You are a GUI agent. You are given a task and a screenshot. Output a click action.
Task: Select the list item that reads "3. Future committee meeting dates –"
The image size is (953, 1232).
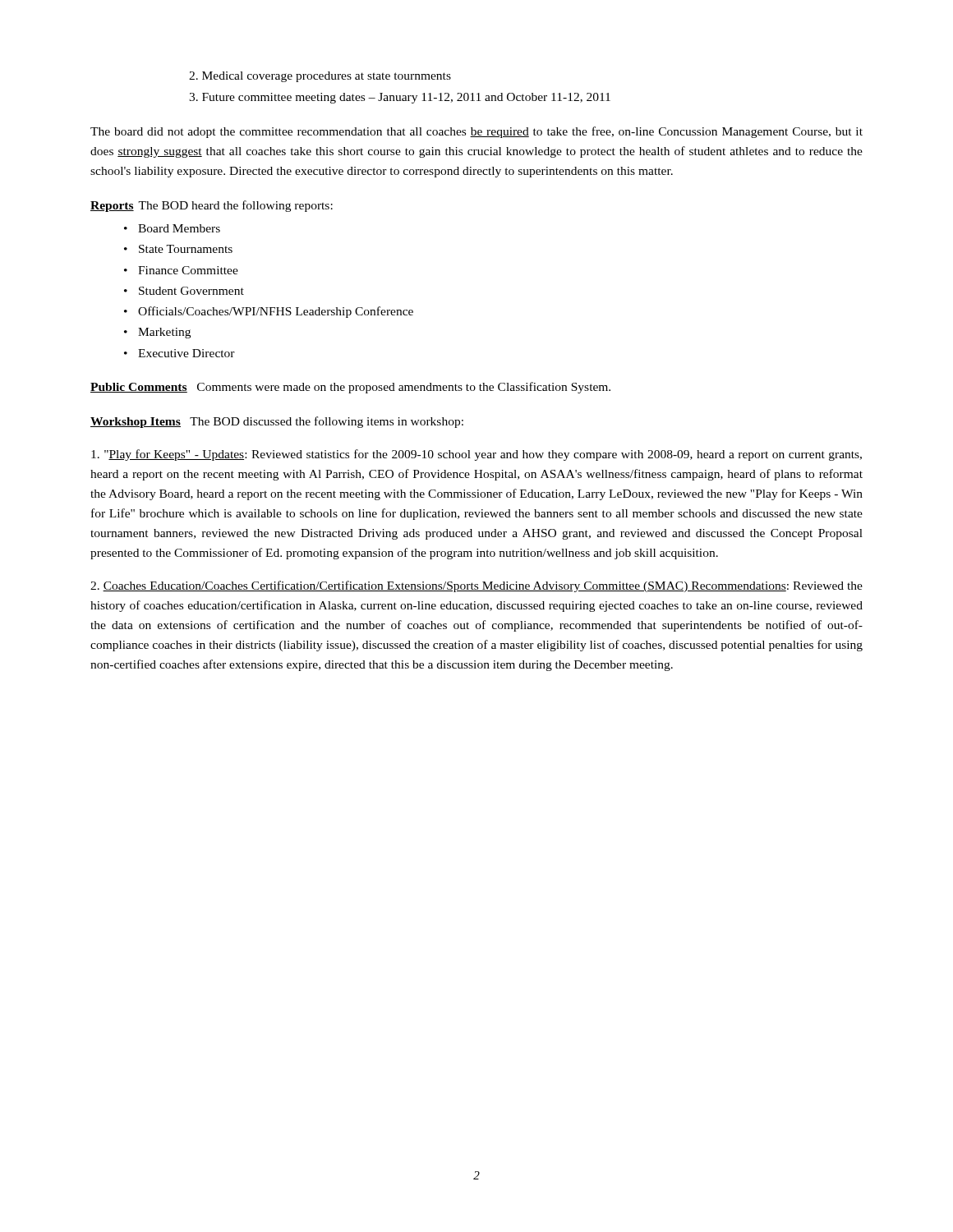[x=400, y=97]
